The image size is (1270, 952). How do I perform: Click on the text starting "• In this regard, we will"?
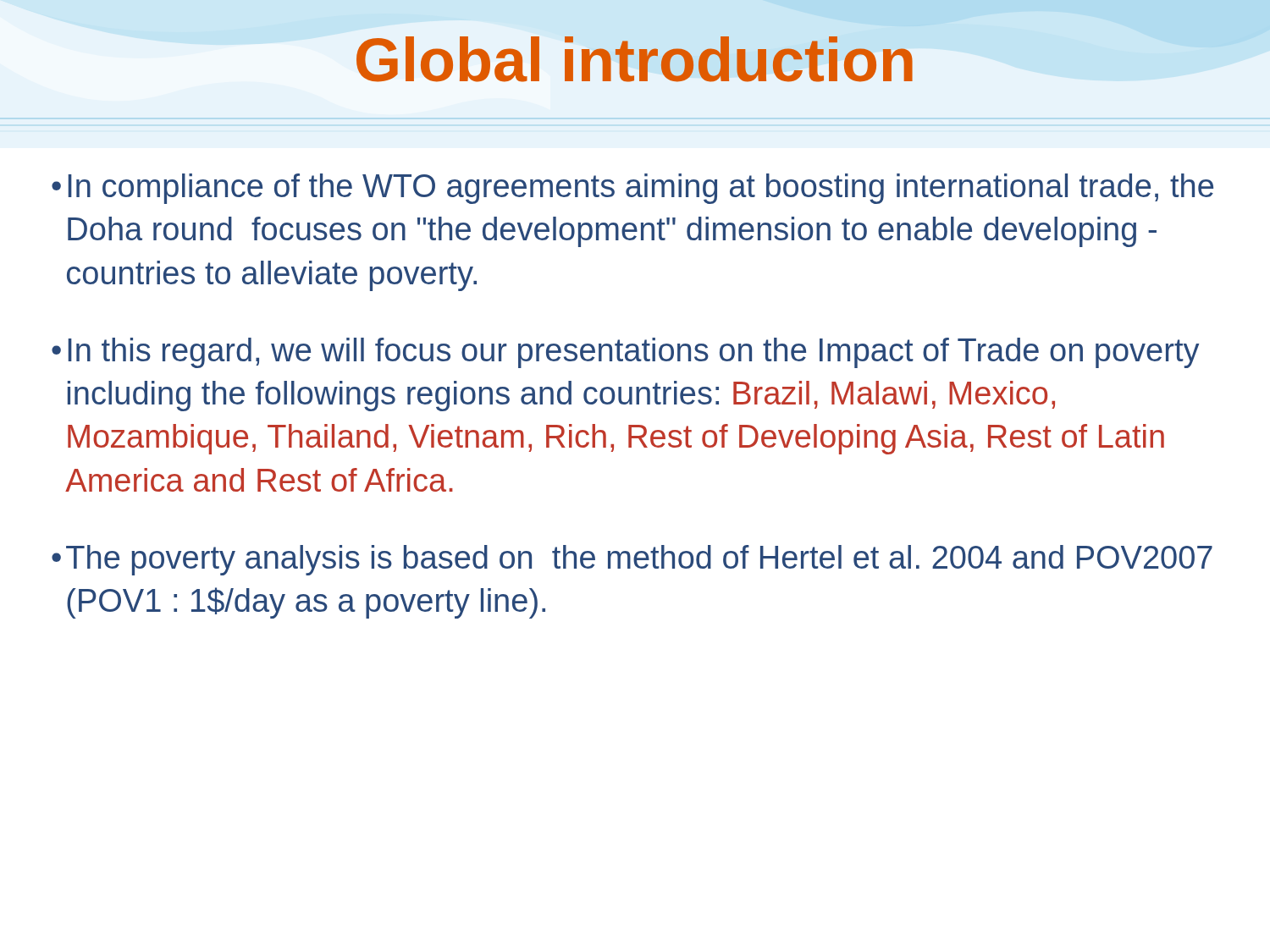point(635,416)
